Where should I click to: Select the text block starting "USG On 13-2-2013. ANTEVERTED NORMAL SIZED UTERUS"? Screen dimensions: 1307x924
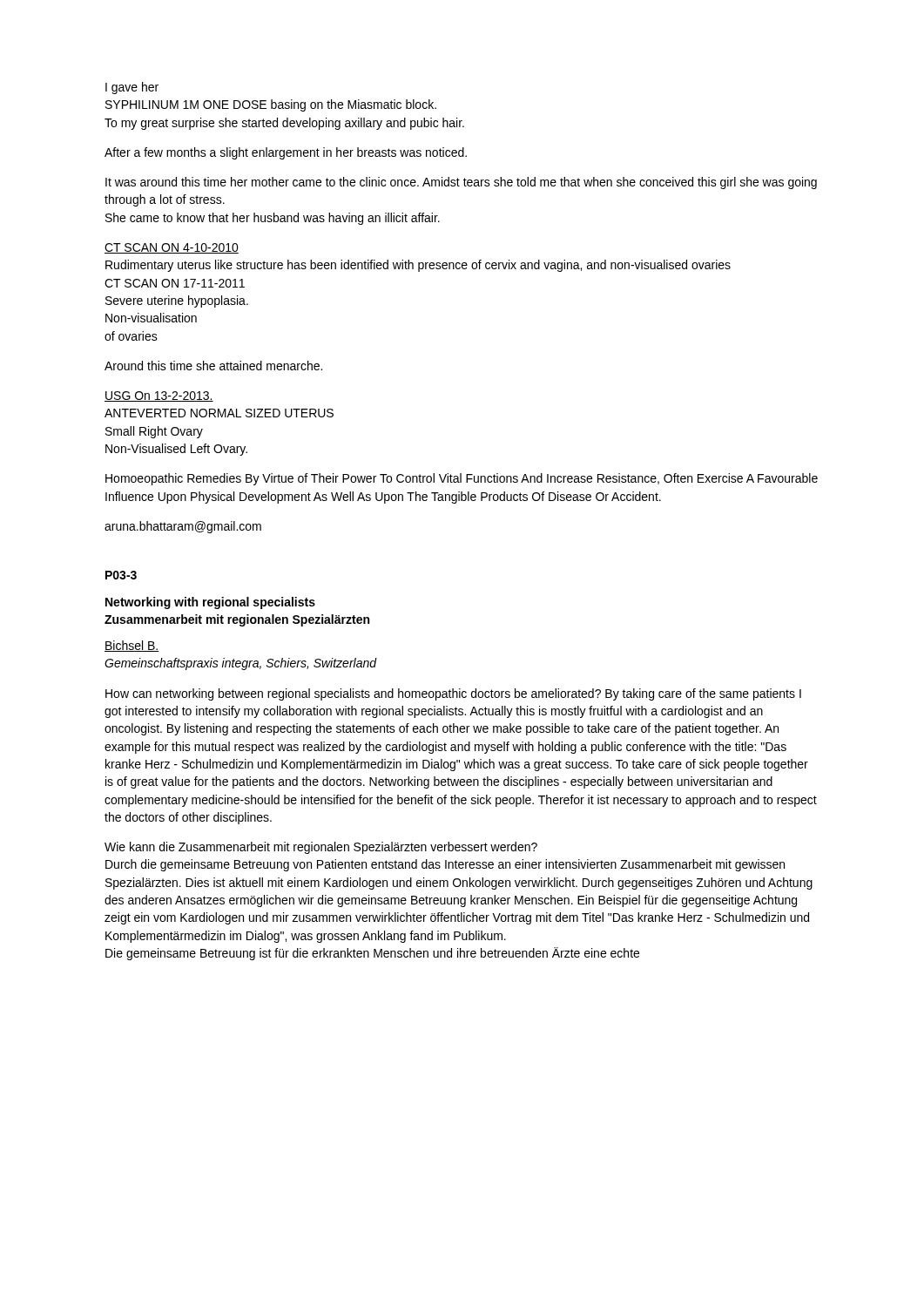(x=219, y=422)
